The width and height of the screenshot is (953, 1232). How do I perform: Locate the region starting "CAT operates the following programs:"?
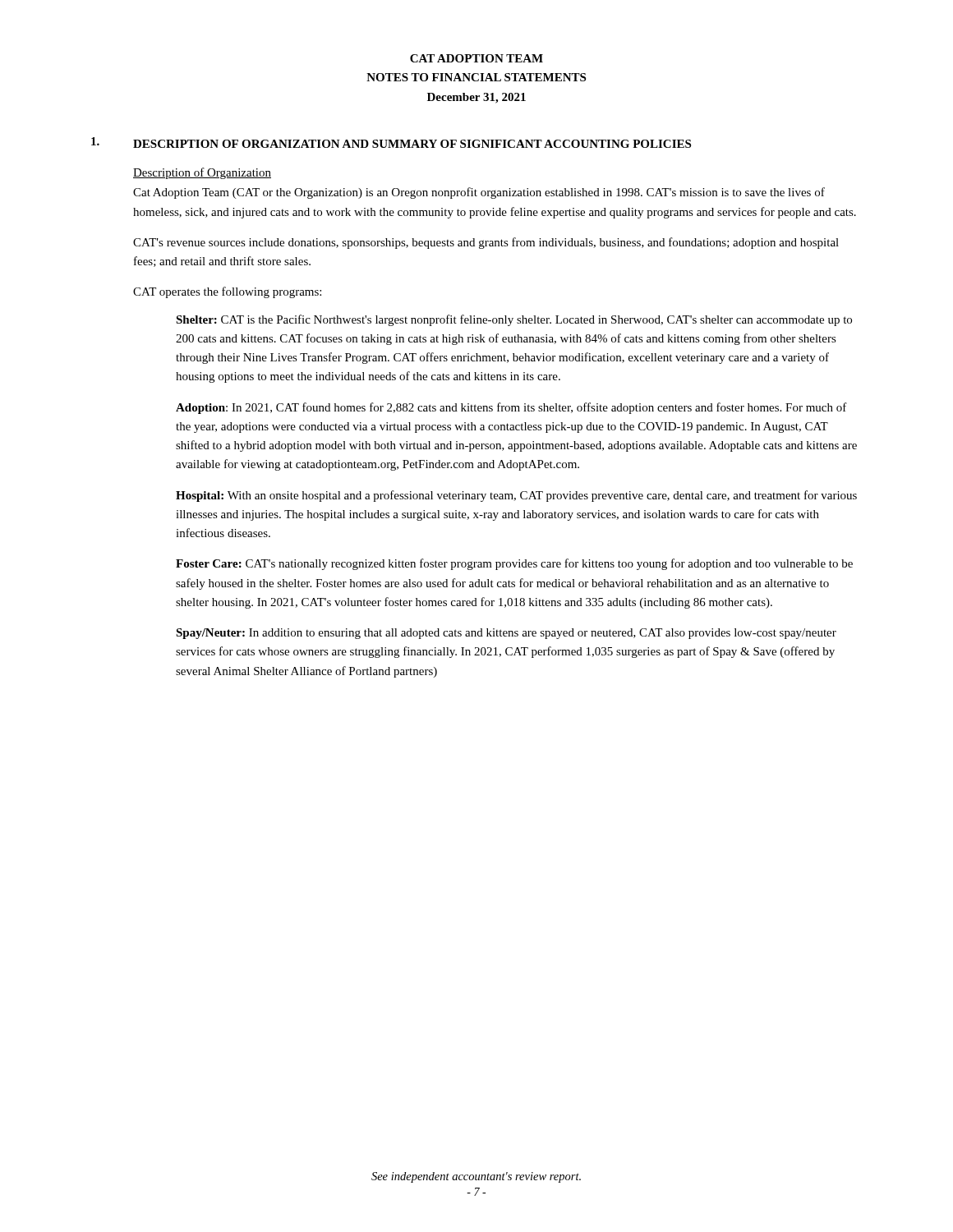click(x=228, y=292)
